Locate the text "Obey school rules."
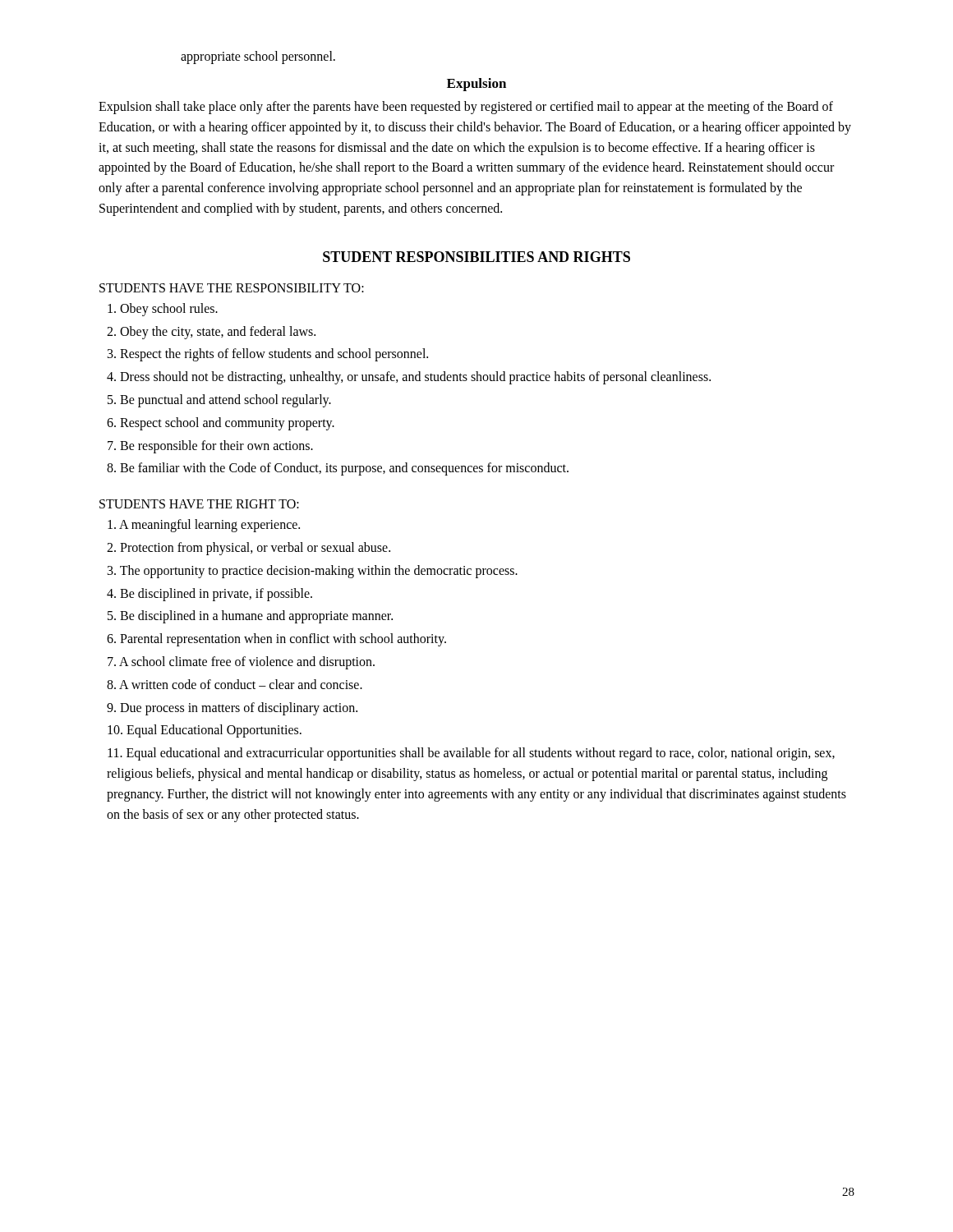This screenshot has width=953, height=1232. click(162, 308)
